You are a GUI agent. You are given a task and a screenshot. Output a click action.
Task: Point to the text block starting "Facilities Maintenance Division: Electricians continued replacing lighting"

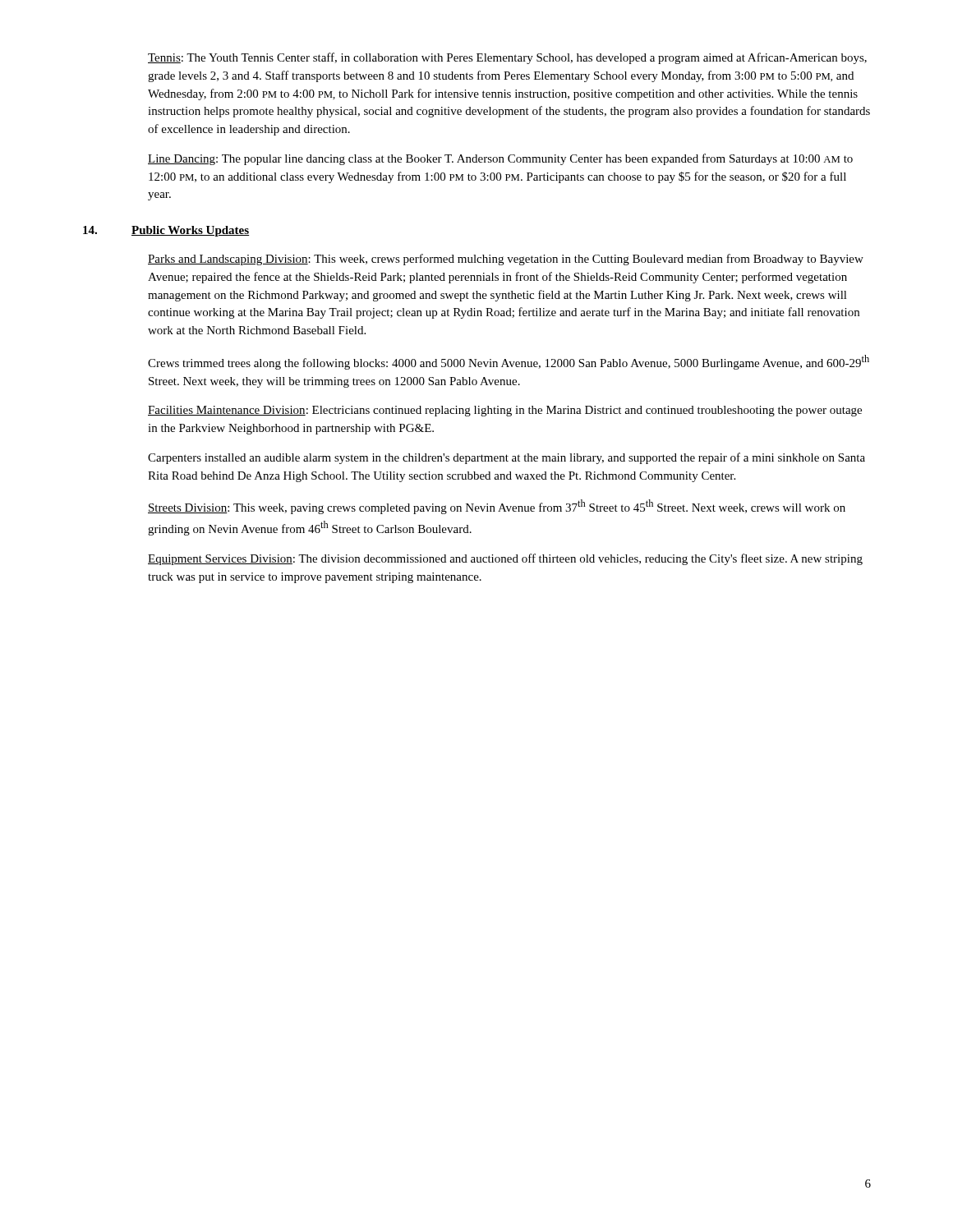[x=509, y=420]
